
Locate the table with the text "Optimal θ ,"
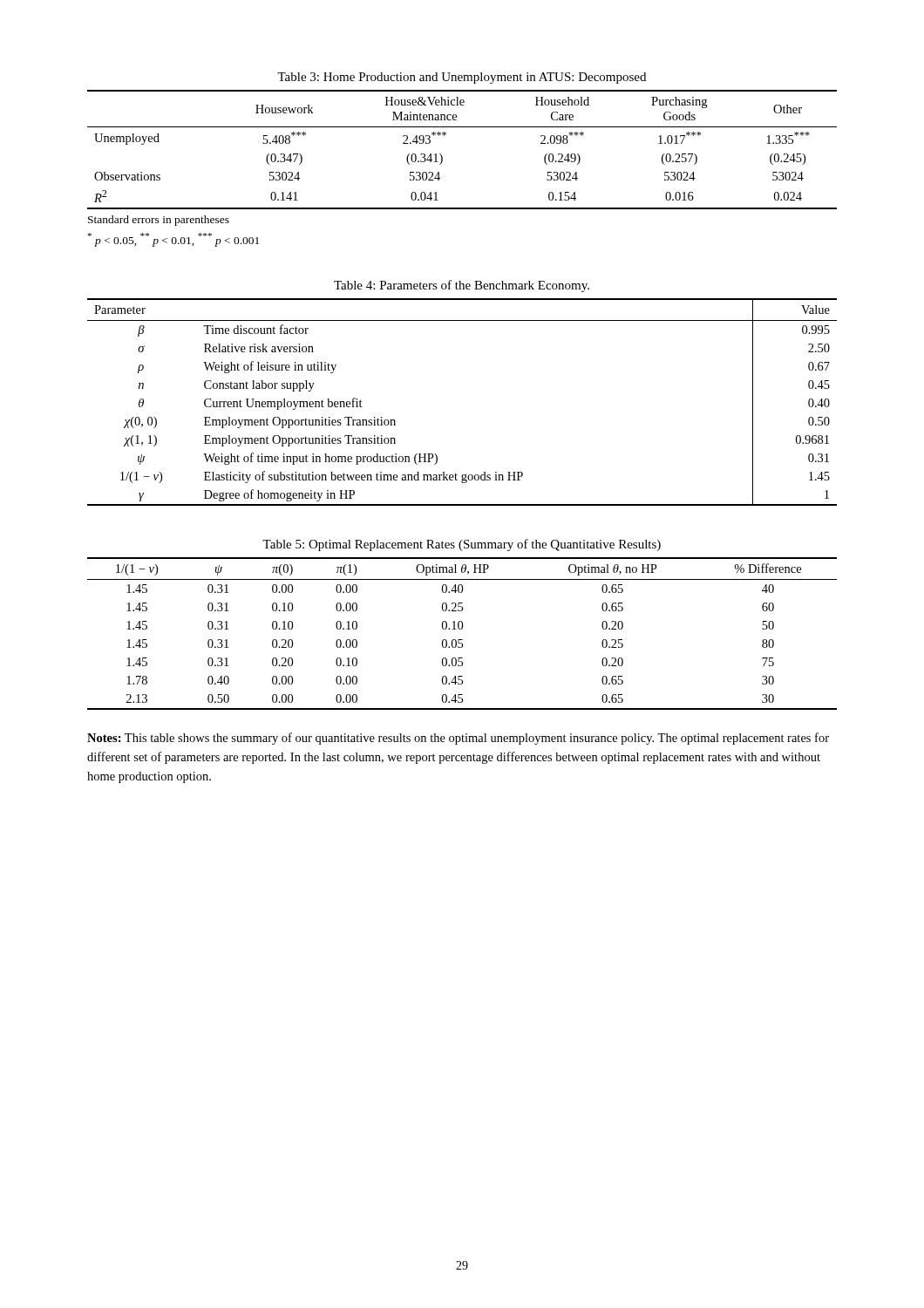462,634
